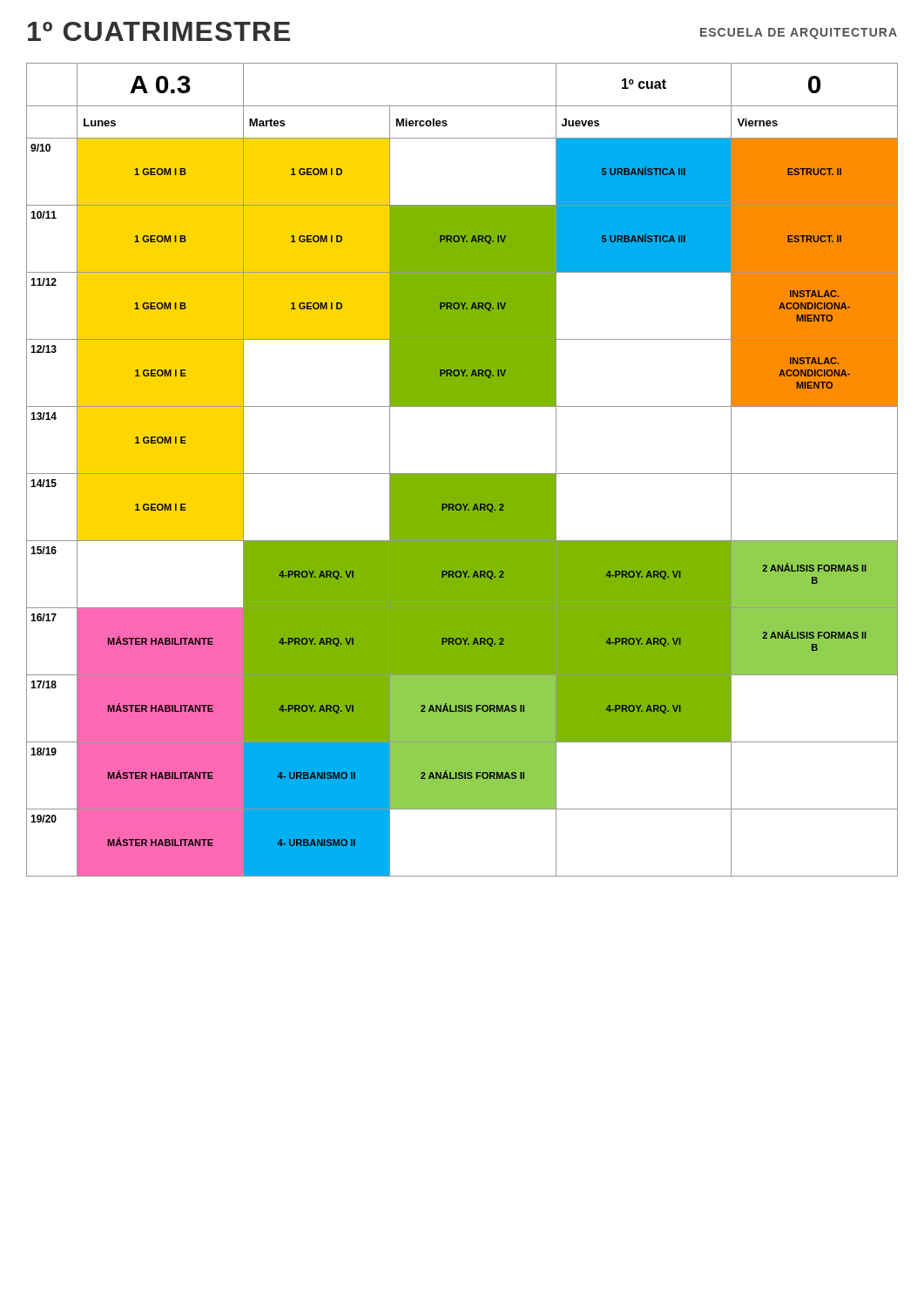Viewport: 924px width, 1307px height.
Task: Click on the table containing "1 GEOM I D"
Action: tap(462, 470)
